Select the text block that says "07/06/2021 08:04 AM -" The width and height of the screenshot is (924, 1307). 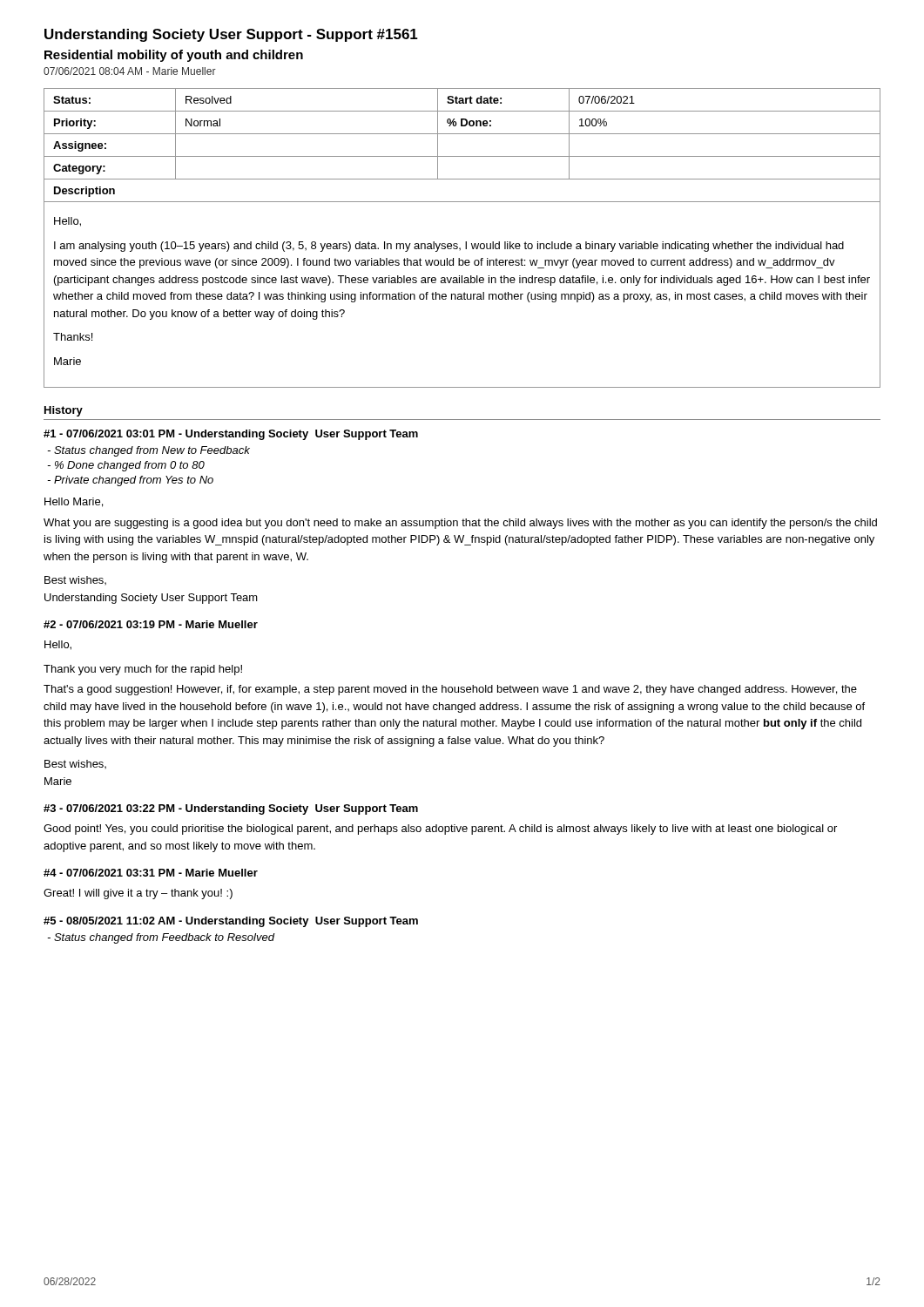[x=129, y=71]
